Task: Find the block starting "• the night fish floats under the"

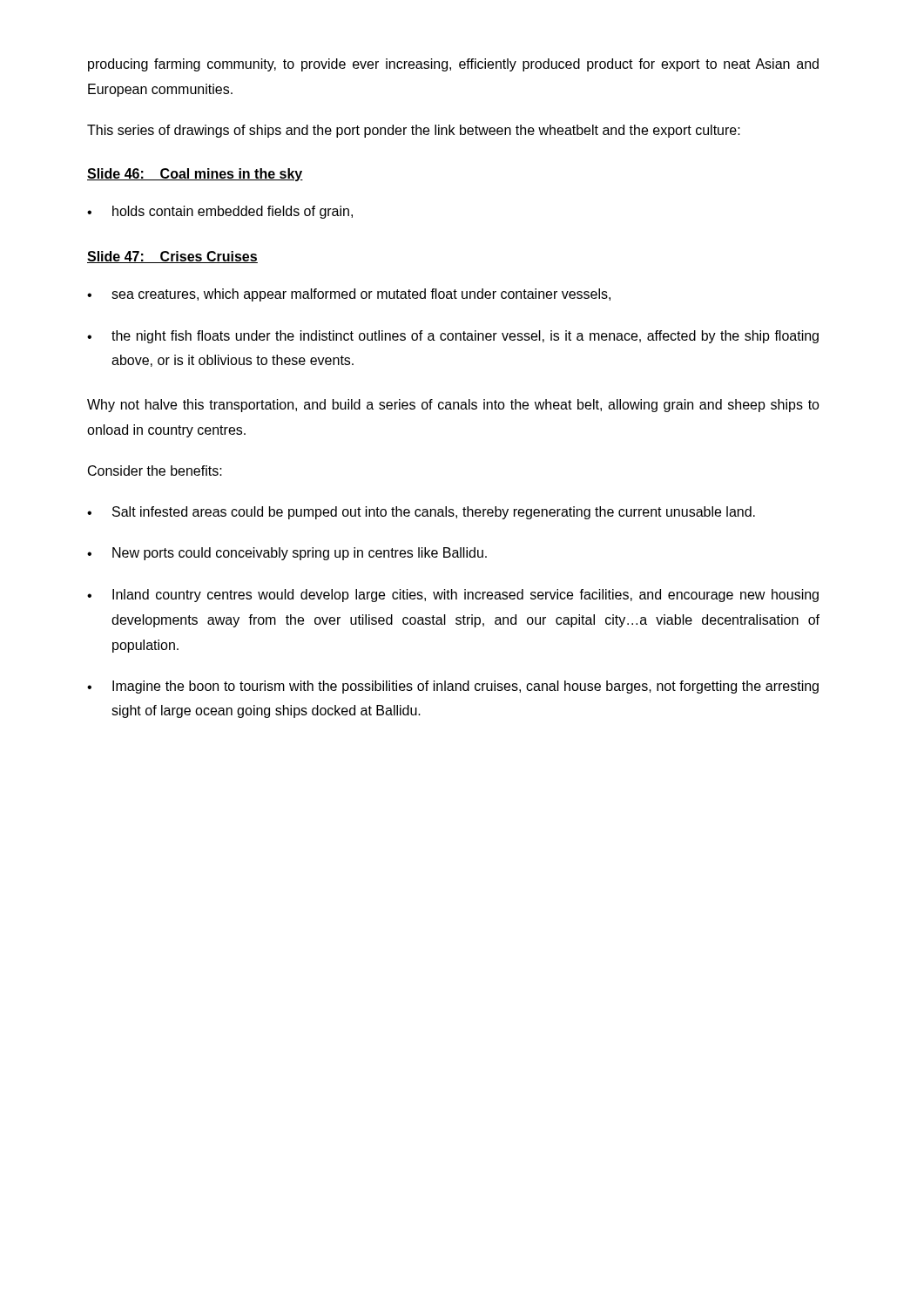Action: 453,349
